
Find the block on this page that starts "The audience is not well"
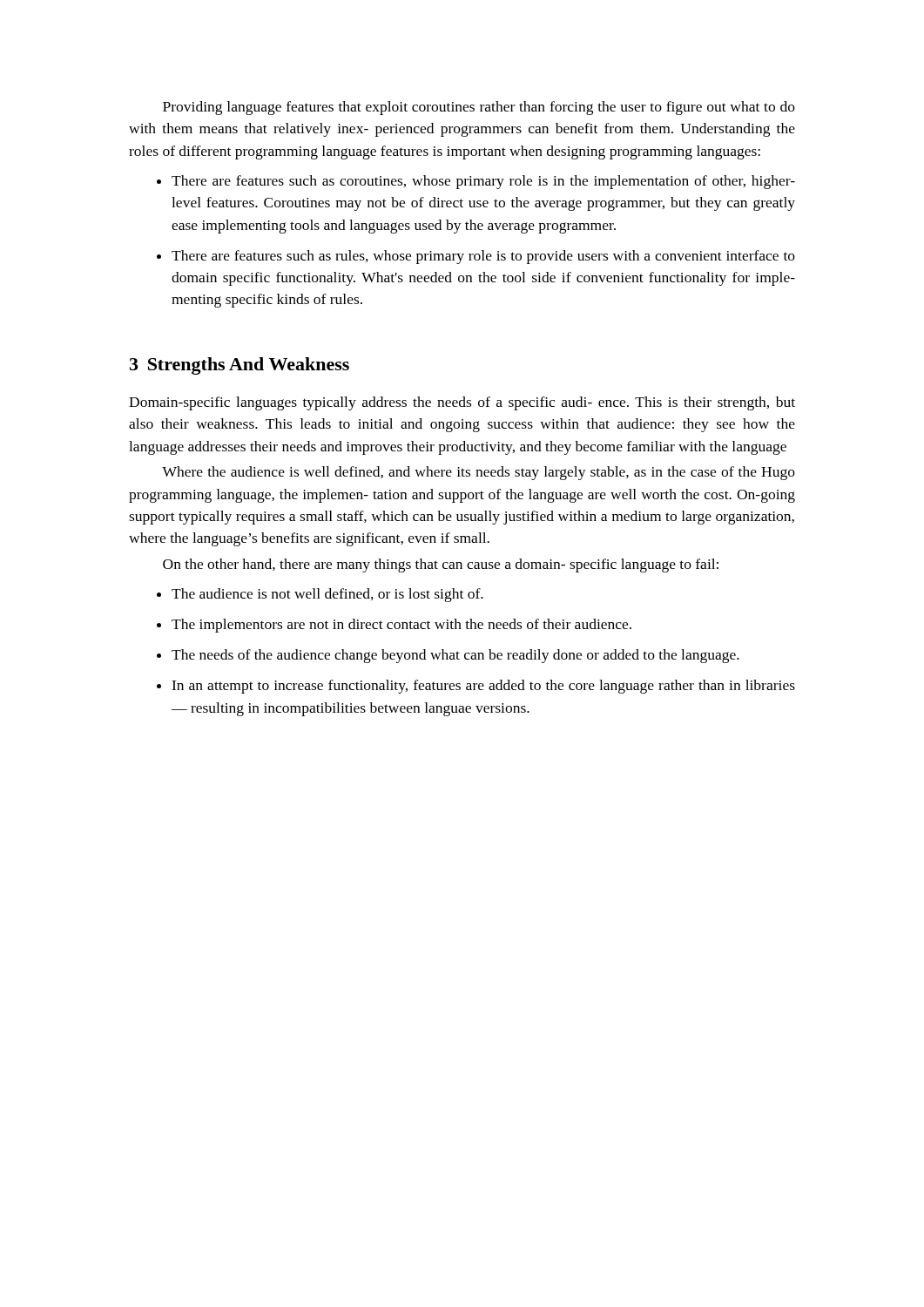[x=462, y=594]
